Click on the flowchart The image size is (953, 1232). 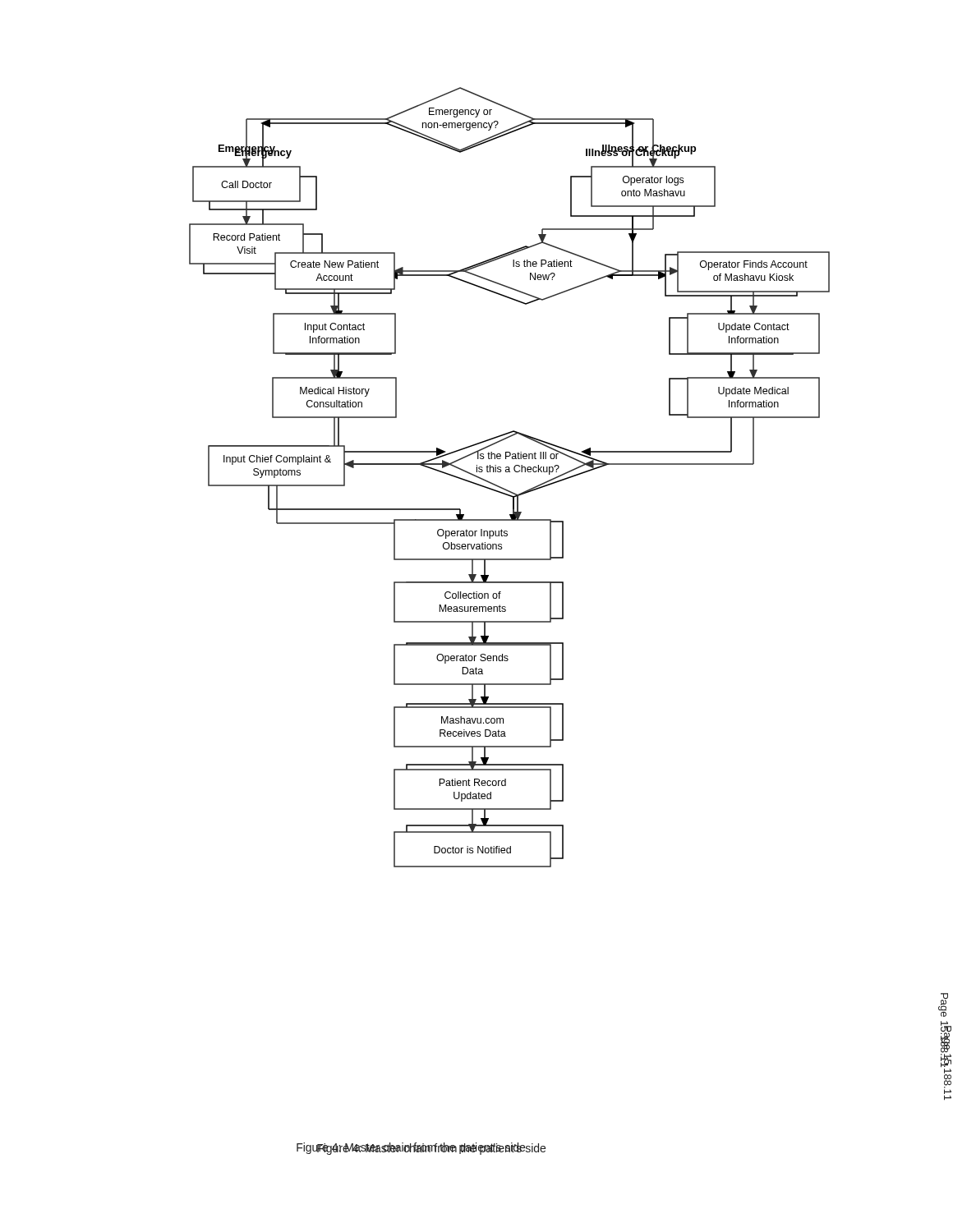click(x=464, y=604)
